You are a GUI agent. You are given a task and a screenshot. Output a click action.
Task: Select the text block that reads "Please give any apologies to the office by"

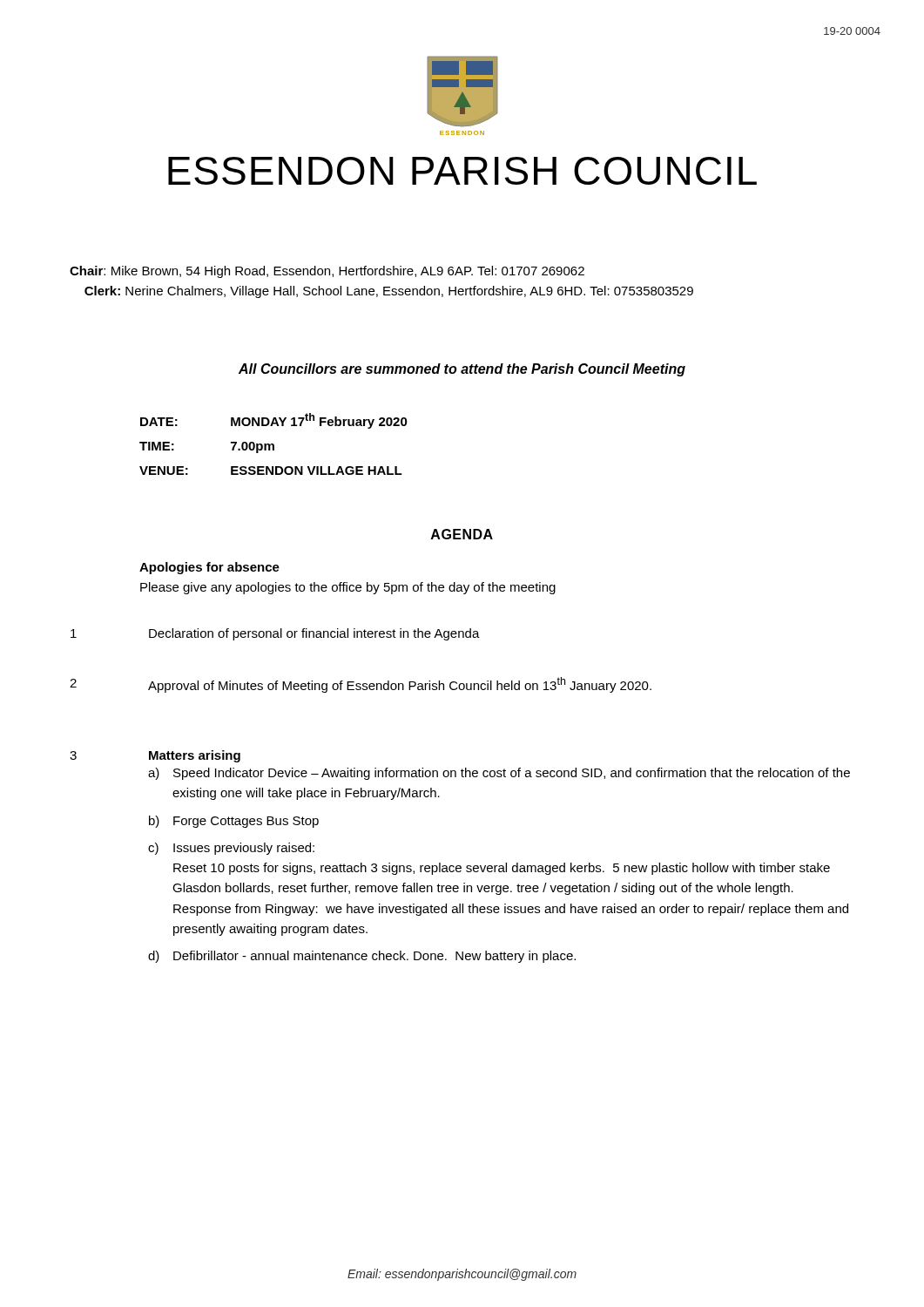pos(348,587)
